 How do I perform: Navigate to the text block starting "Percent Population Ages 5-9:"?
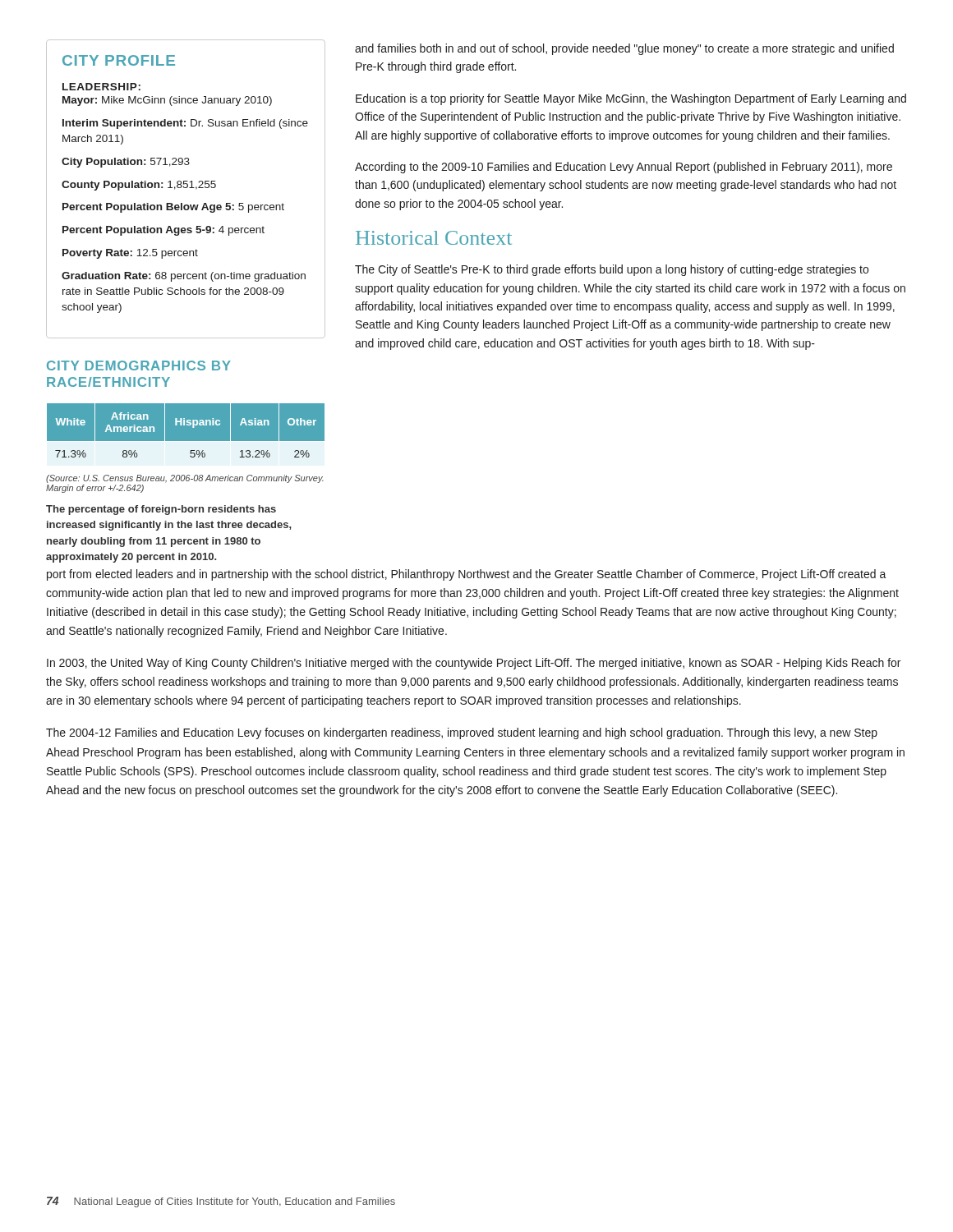coord(163,230)
